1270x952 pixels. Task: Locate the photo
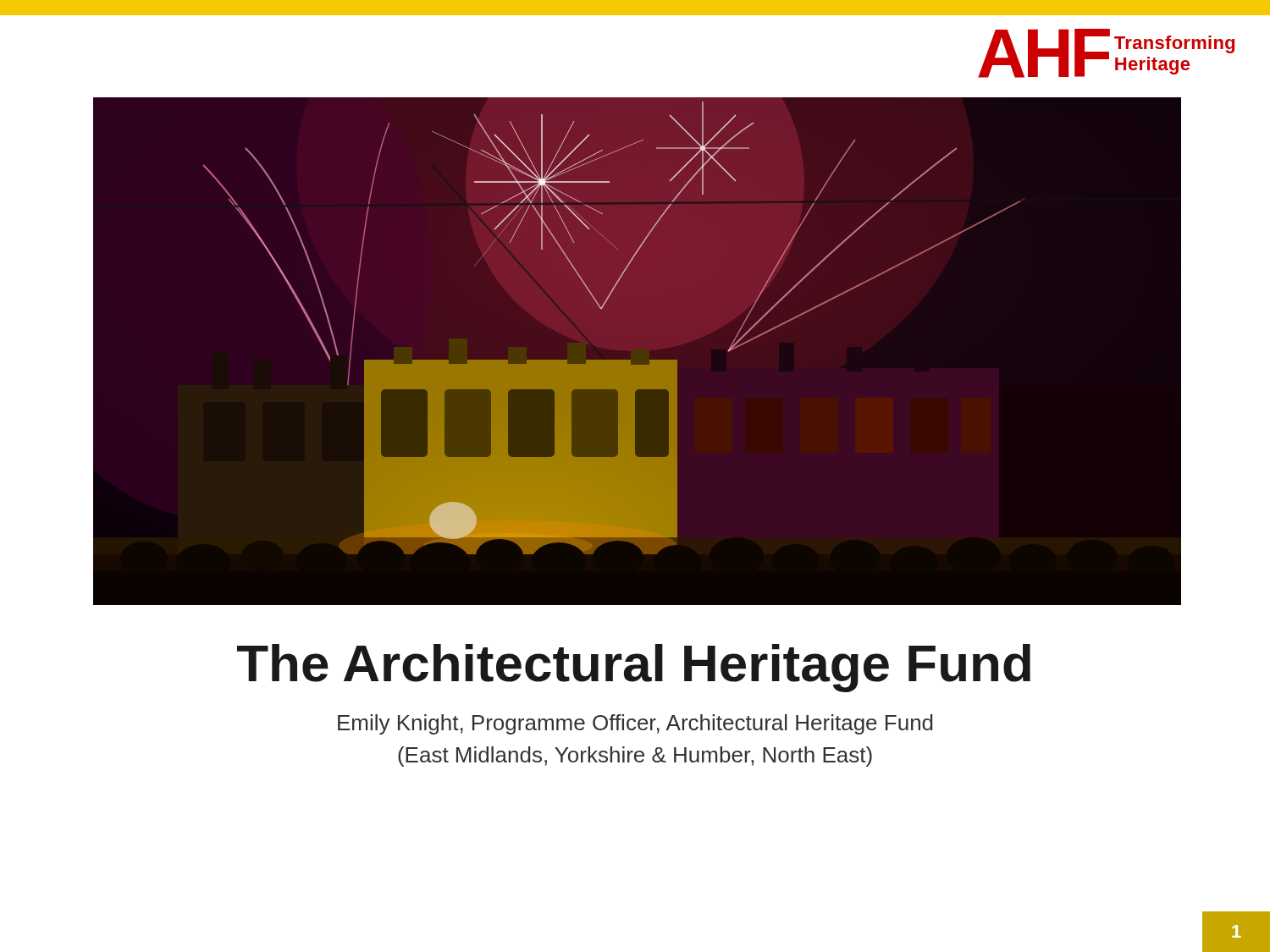637,351
